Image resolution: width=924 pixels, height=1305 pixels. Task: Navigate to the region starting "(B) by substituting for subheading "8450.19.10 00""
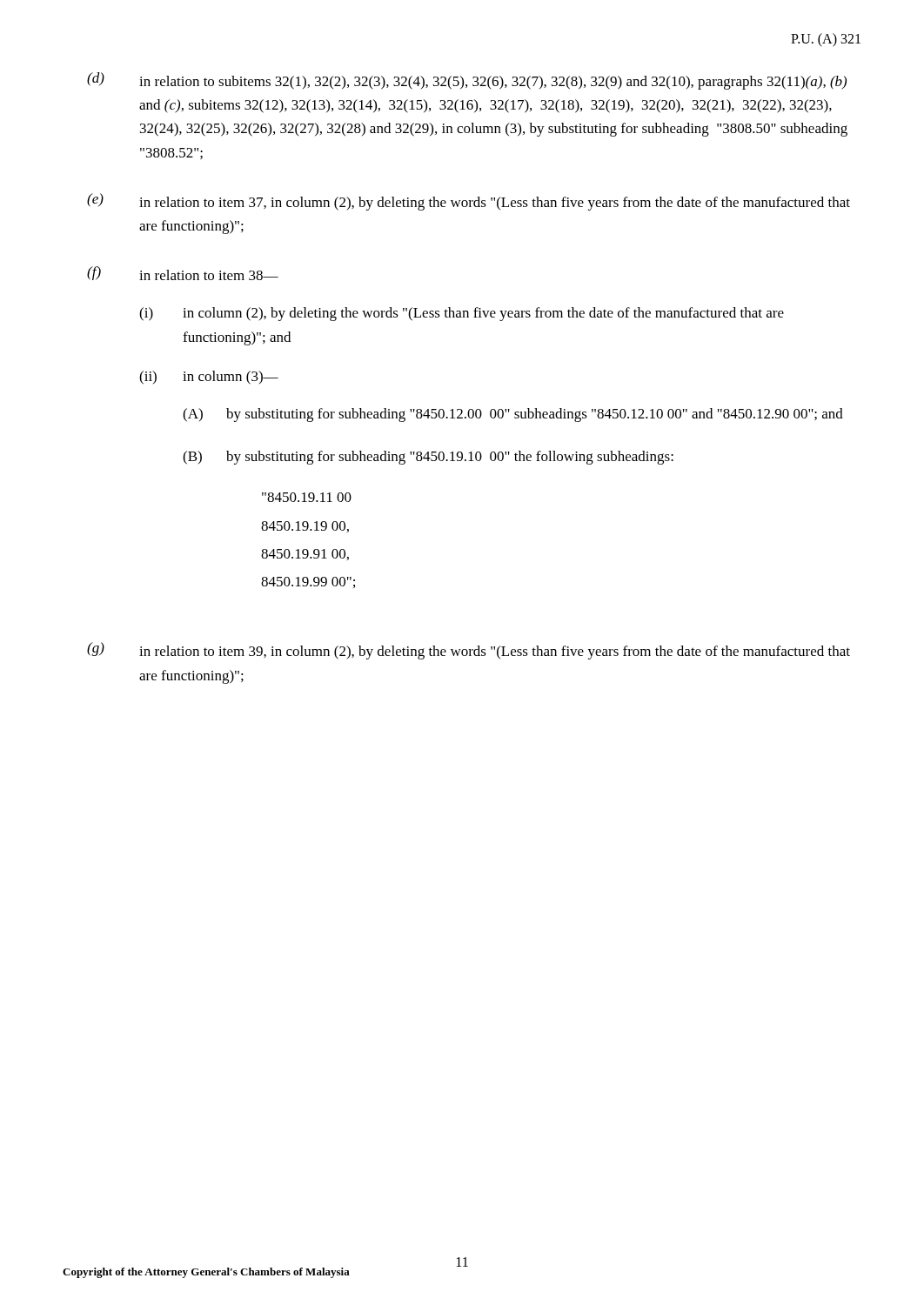tap(428, 458)
